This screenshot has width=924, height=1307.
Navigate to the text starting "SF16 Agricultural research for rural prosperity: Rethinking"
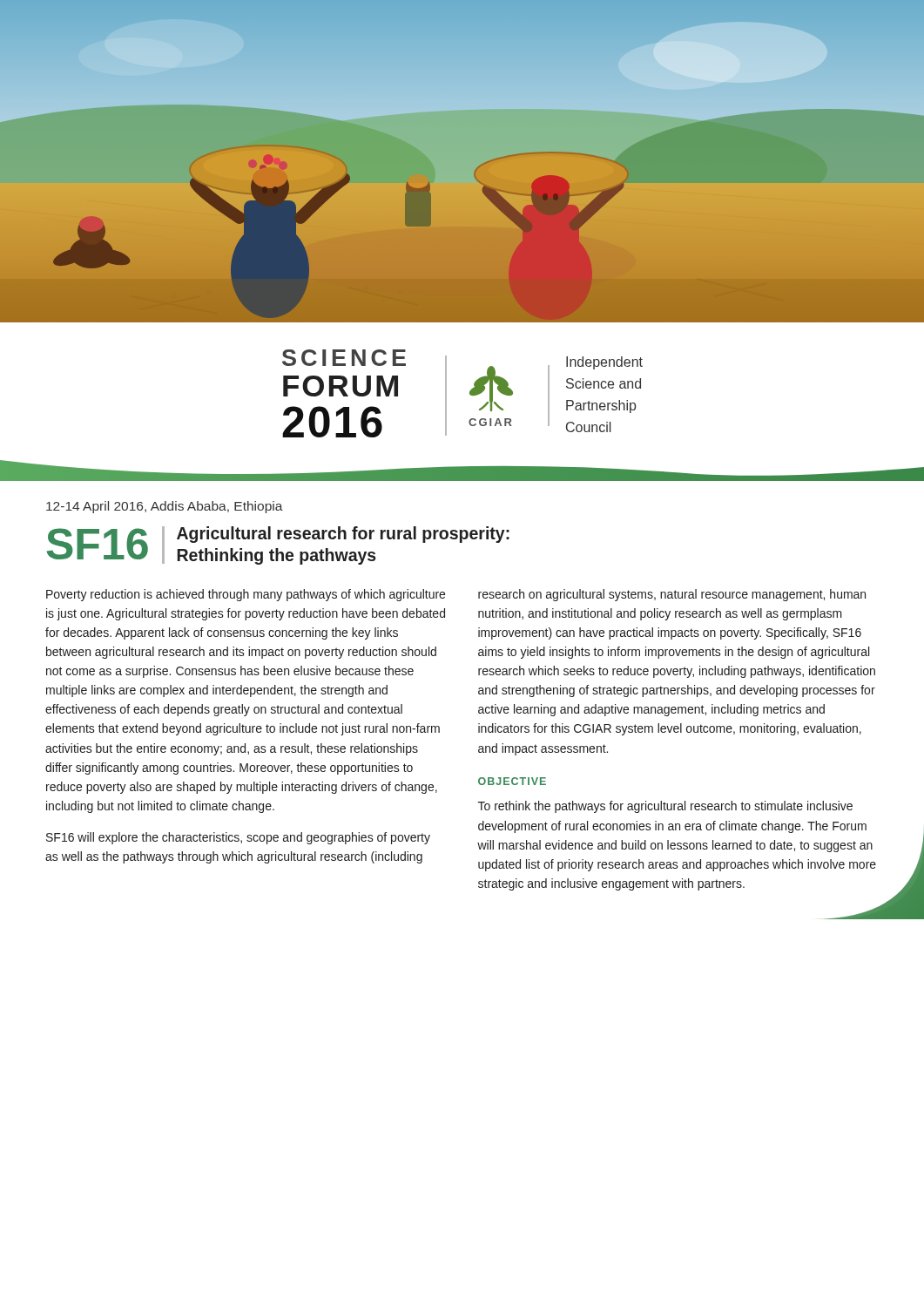(x=278, y=545)
